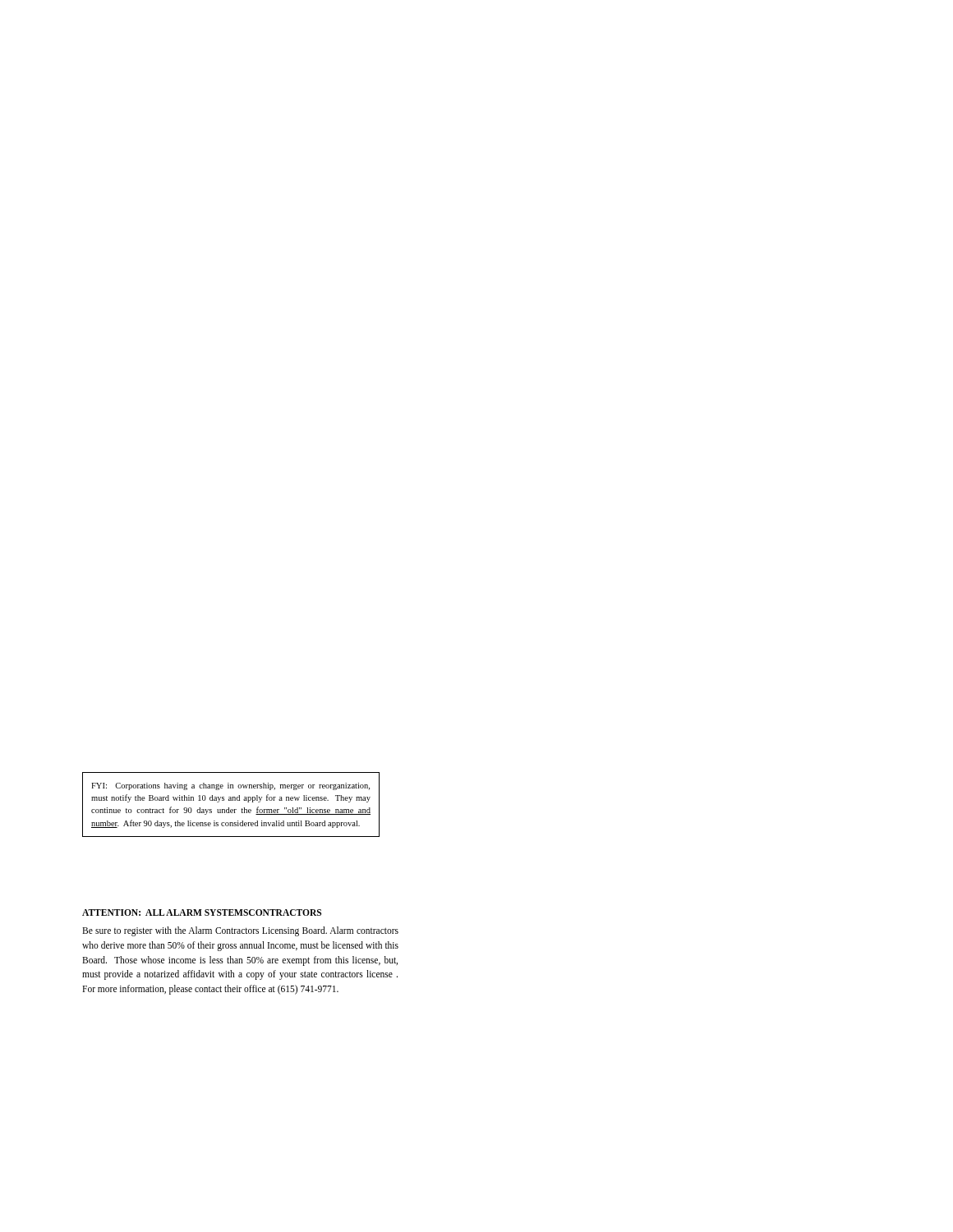Image resolution: width=953 pixels, height=1232 pixels.
Task: Find the element starting "FYI: Corporations having"
Action: coord(231,804)
